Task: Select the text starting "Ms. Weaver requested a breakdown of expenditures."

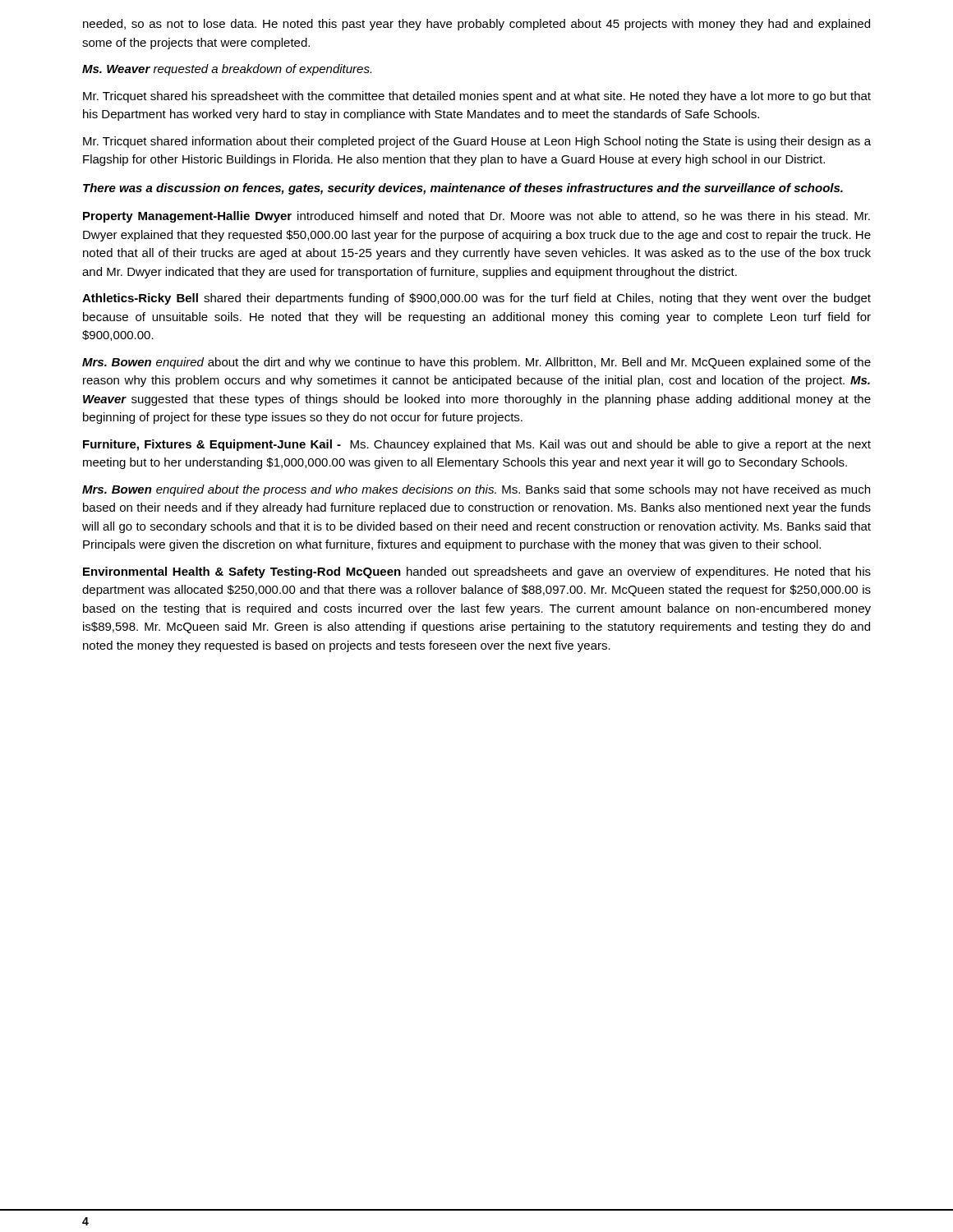Action: tap(227, 70)
